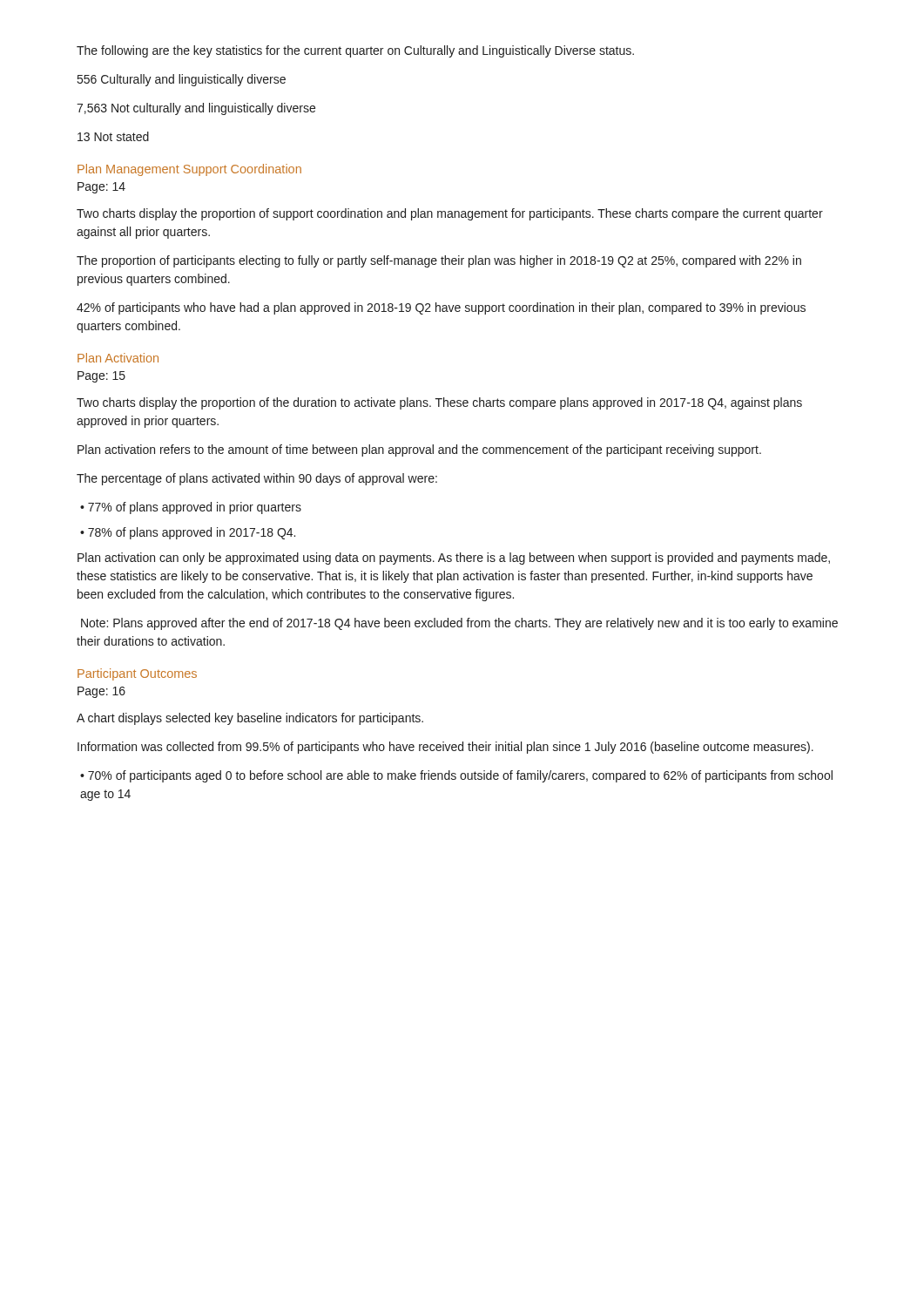Navigate to the element starting "Note: Plans approved after the end of"
The width and height of the screenshot is (924, 1307).
tap(457, 632)
